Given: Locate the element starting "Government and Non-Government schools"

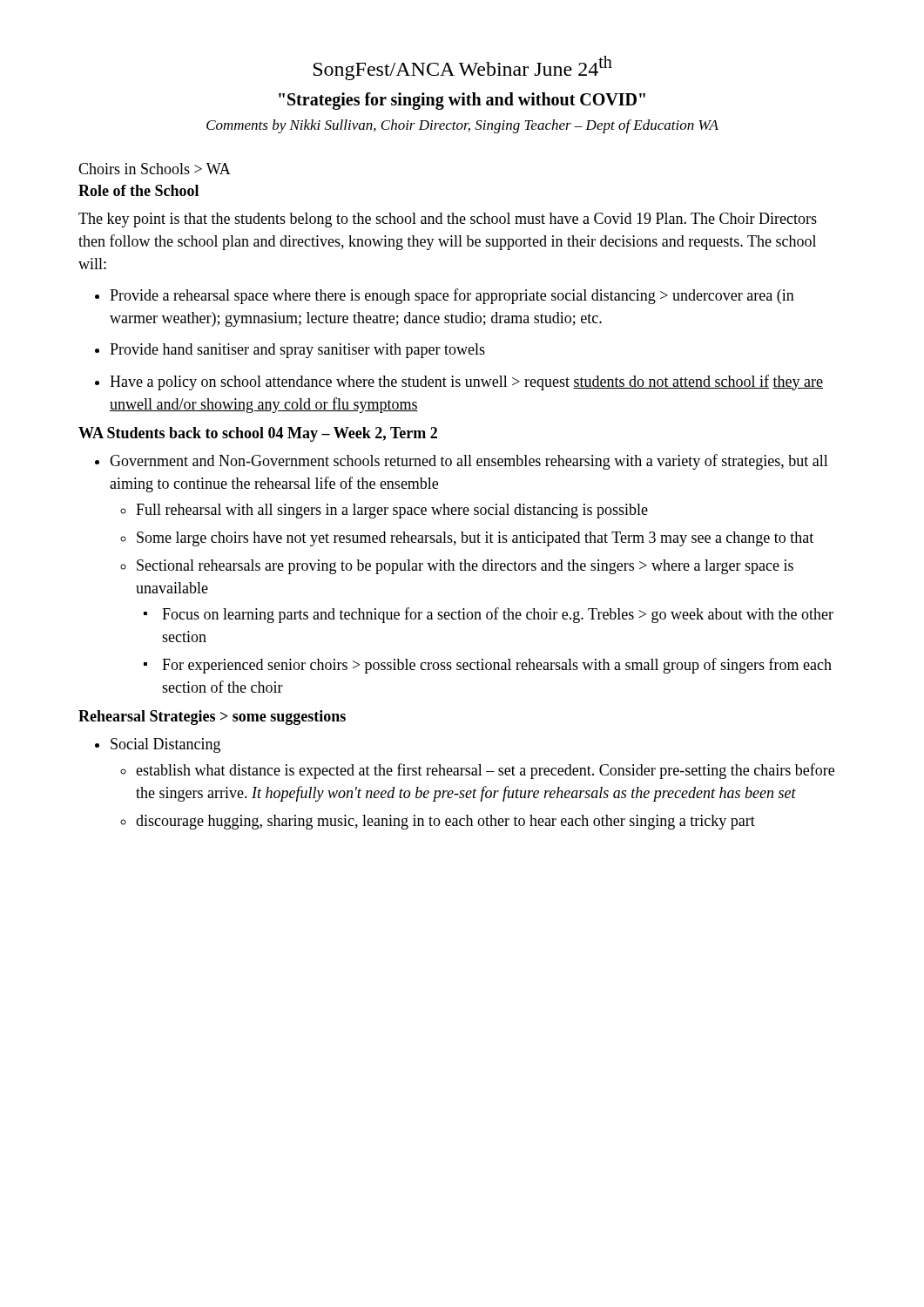Looking at the screenshot, I should pyautogui.click(x=462, y=574).
